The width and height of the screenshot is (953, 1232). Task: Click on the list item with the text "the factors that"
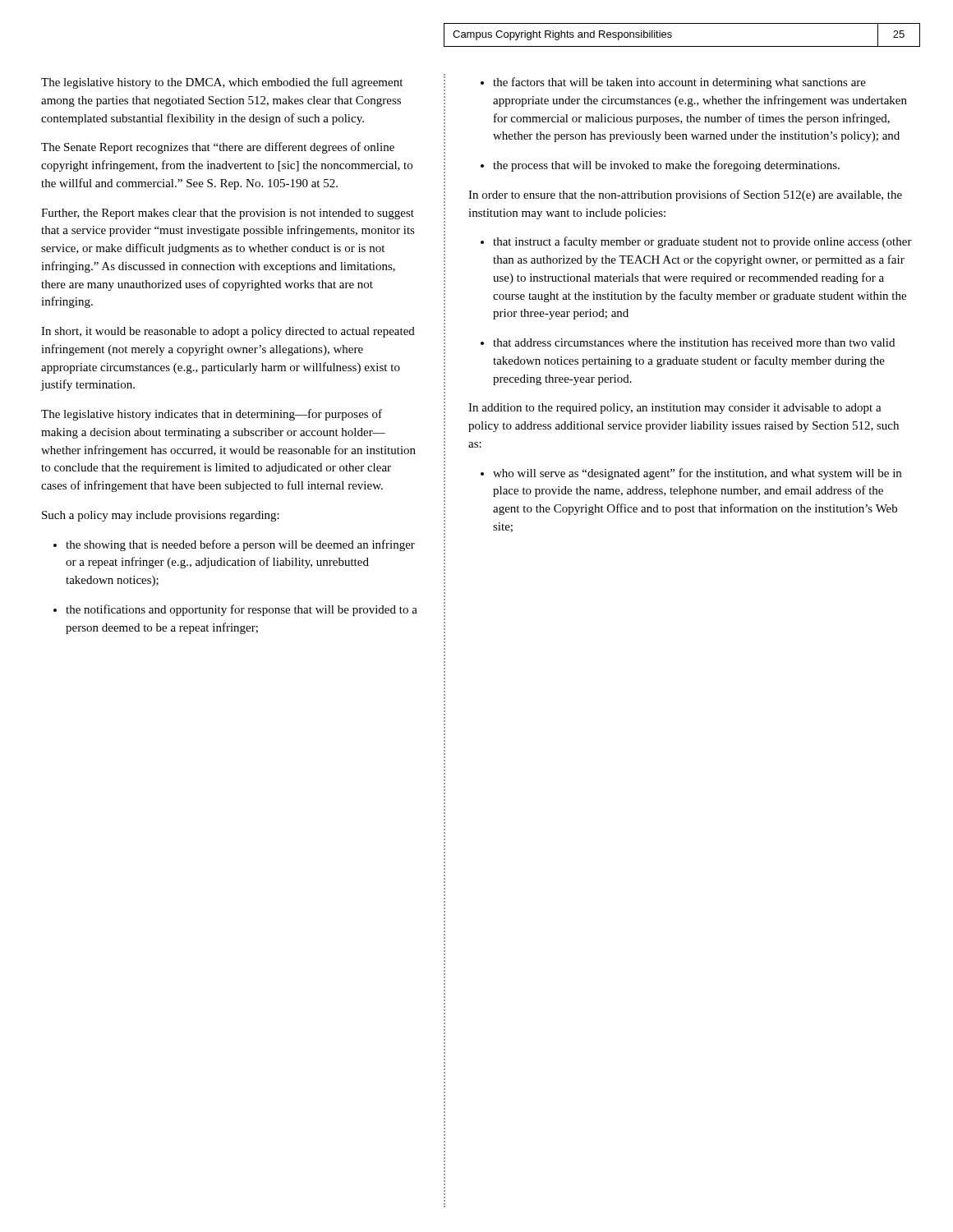pyautogui.click(x=690, y=110)
